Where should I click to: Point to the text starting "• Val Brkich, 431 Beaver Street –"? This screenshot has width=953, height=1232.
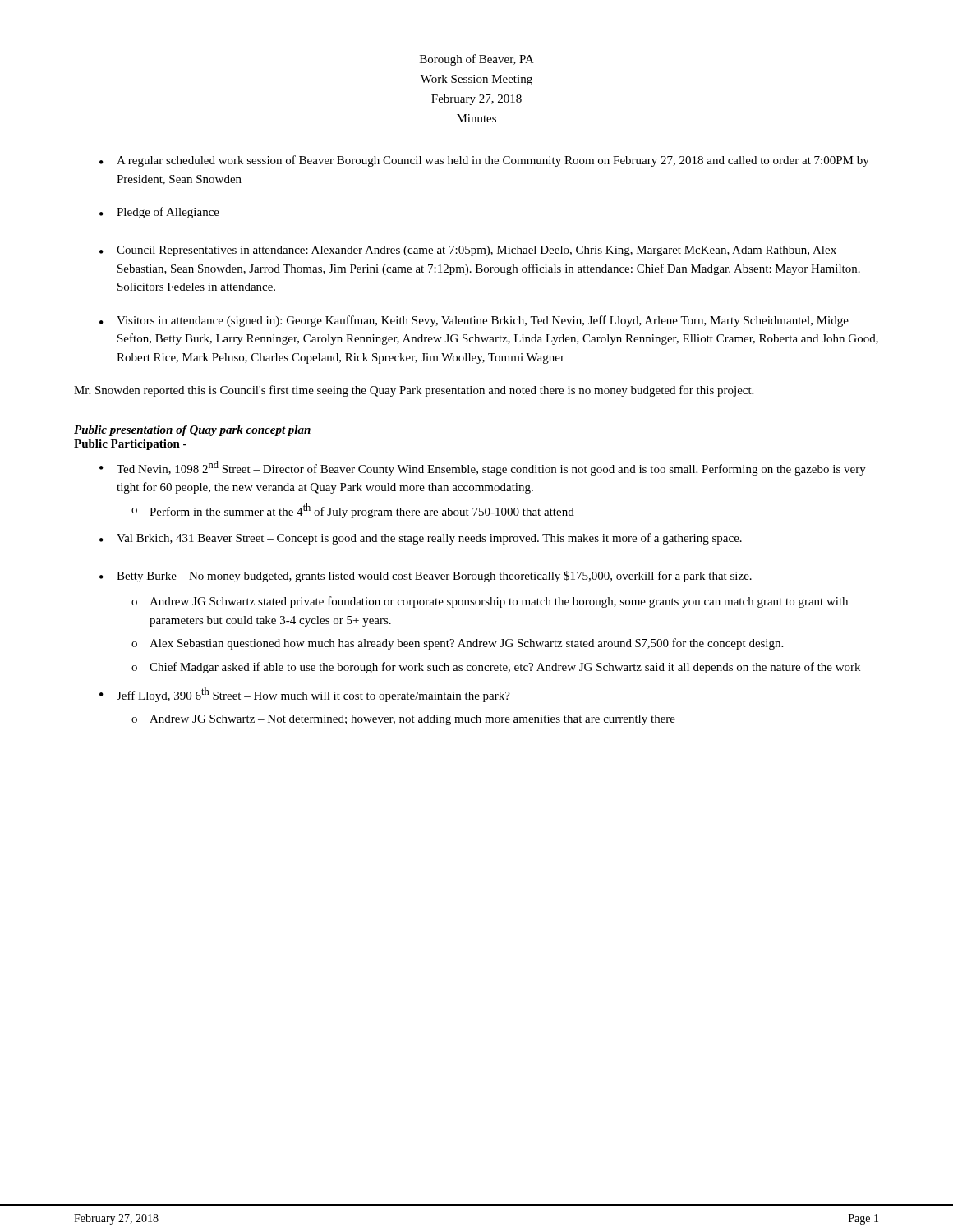coord(489,540)
